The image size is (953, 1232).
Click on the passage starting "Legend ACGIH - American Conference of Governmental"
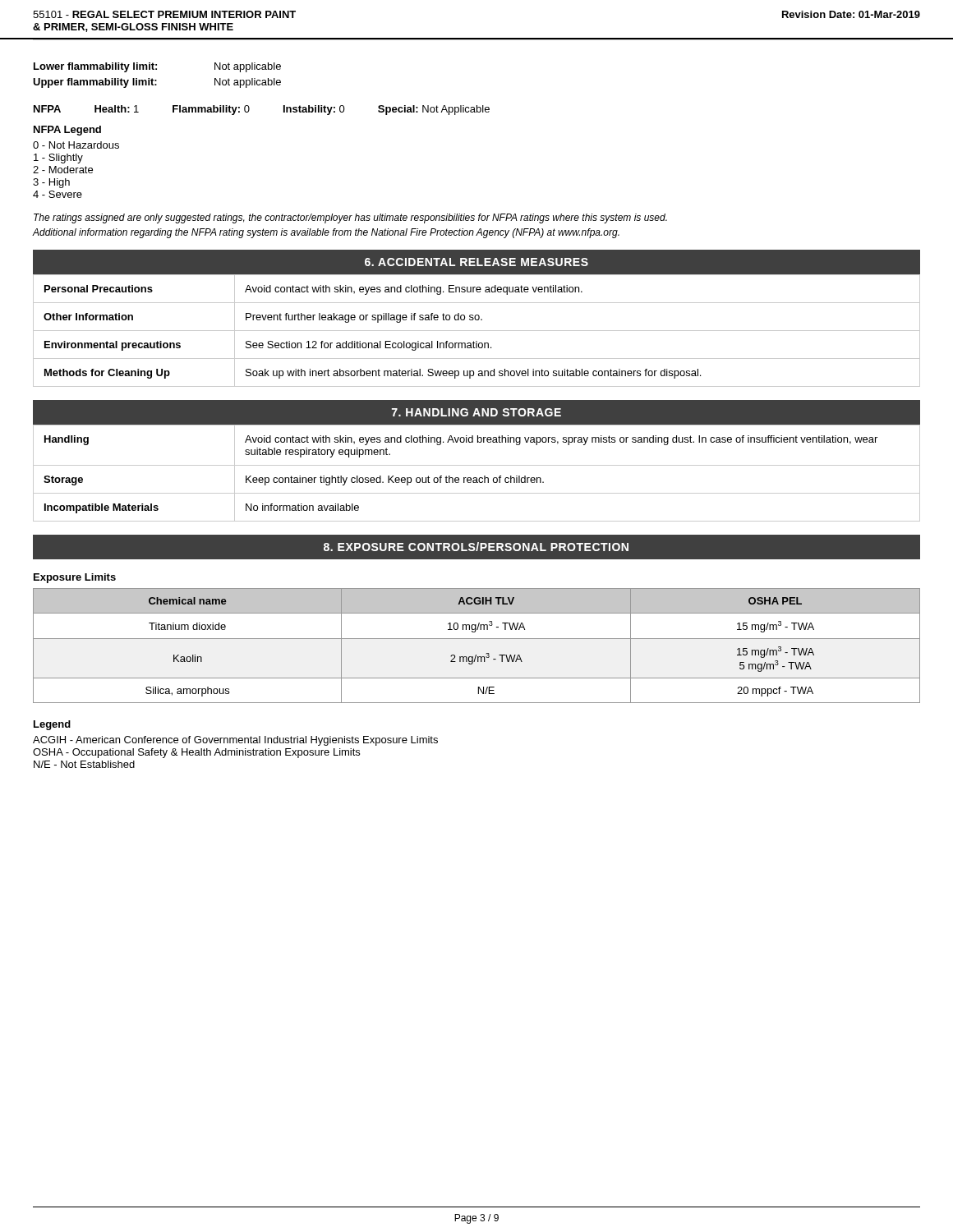click(x=52, y=725)
